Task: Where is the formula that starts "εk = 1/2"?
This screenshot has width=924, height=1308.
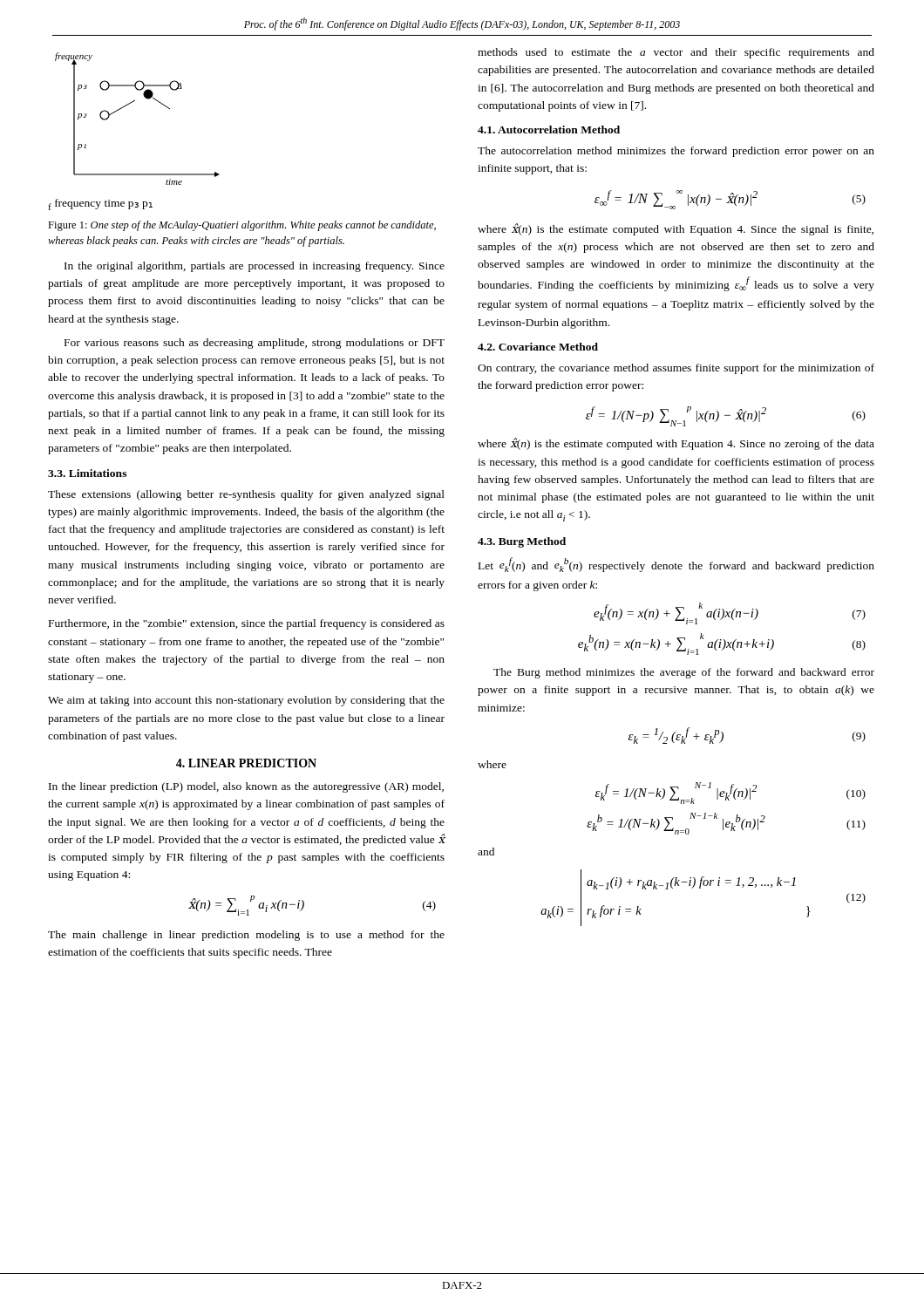Action: [680, 736]
